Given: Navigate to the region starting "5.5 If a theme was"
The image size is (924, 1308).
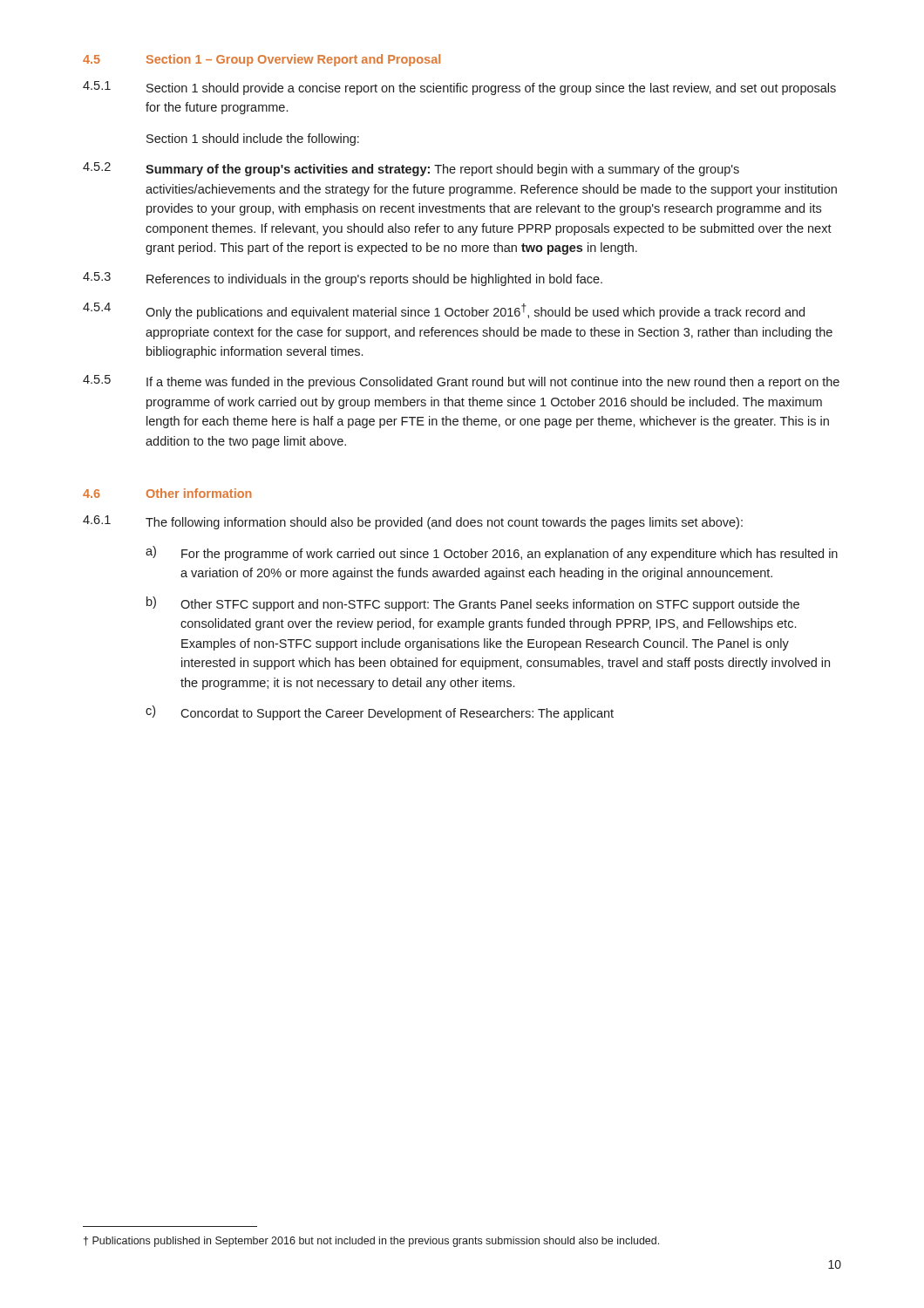Looking at the screenshot, I should (462, 412).
